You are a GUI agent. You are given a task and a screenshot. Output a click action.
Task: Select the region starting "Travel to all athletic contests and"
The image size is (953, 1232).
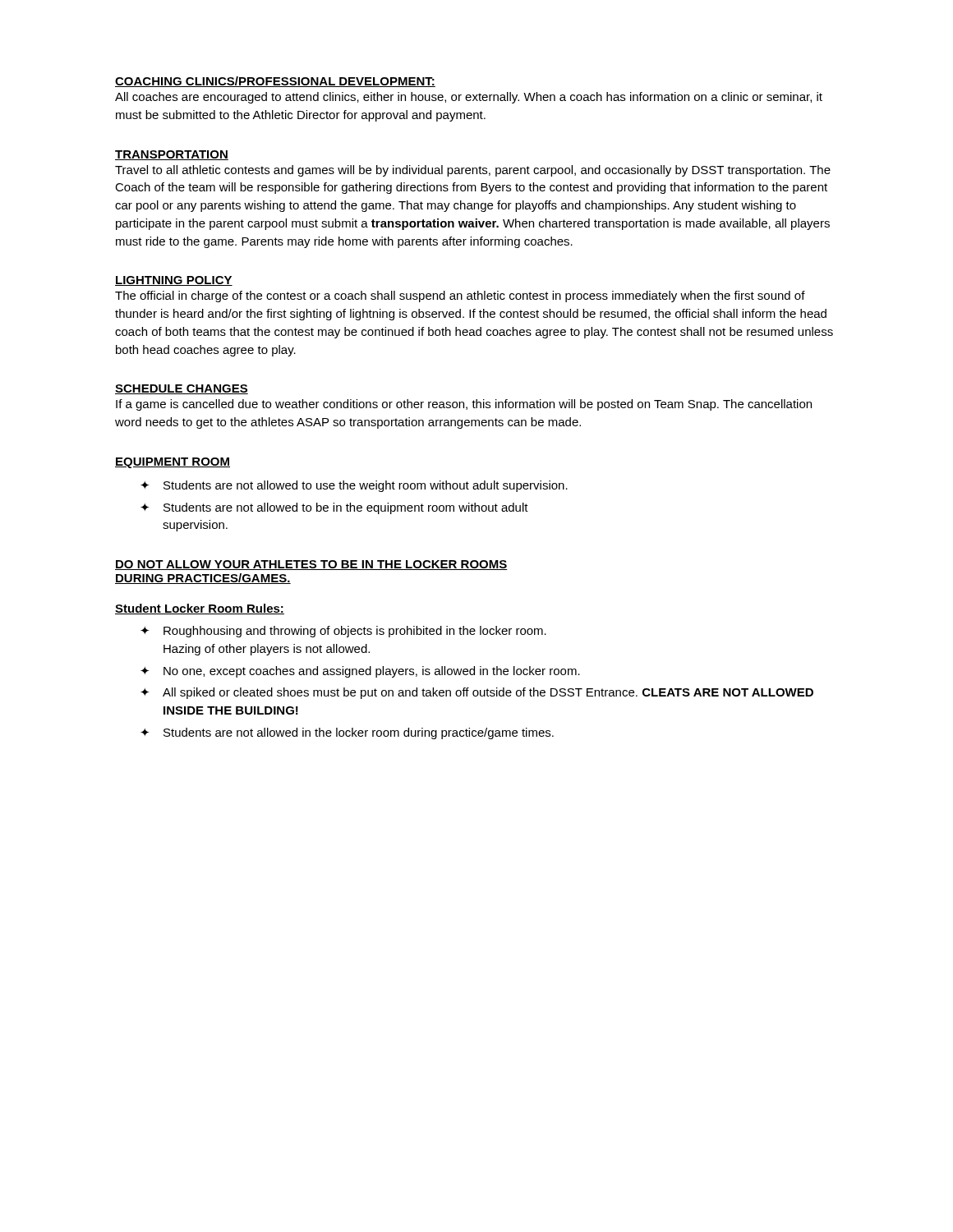click(x=476, y=205)
